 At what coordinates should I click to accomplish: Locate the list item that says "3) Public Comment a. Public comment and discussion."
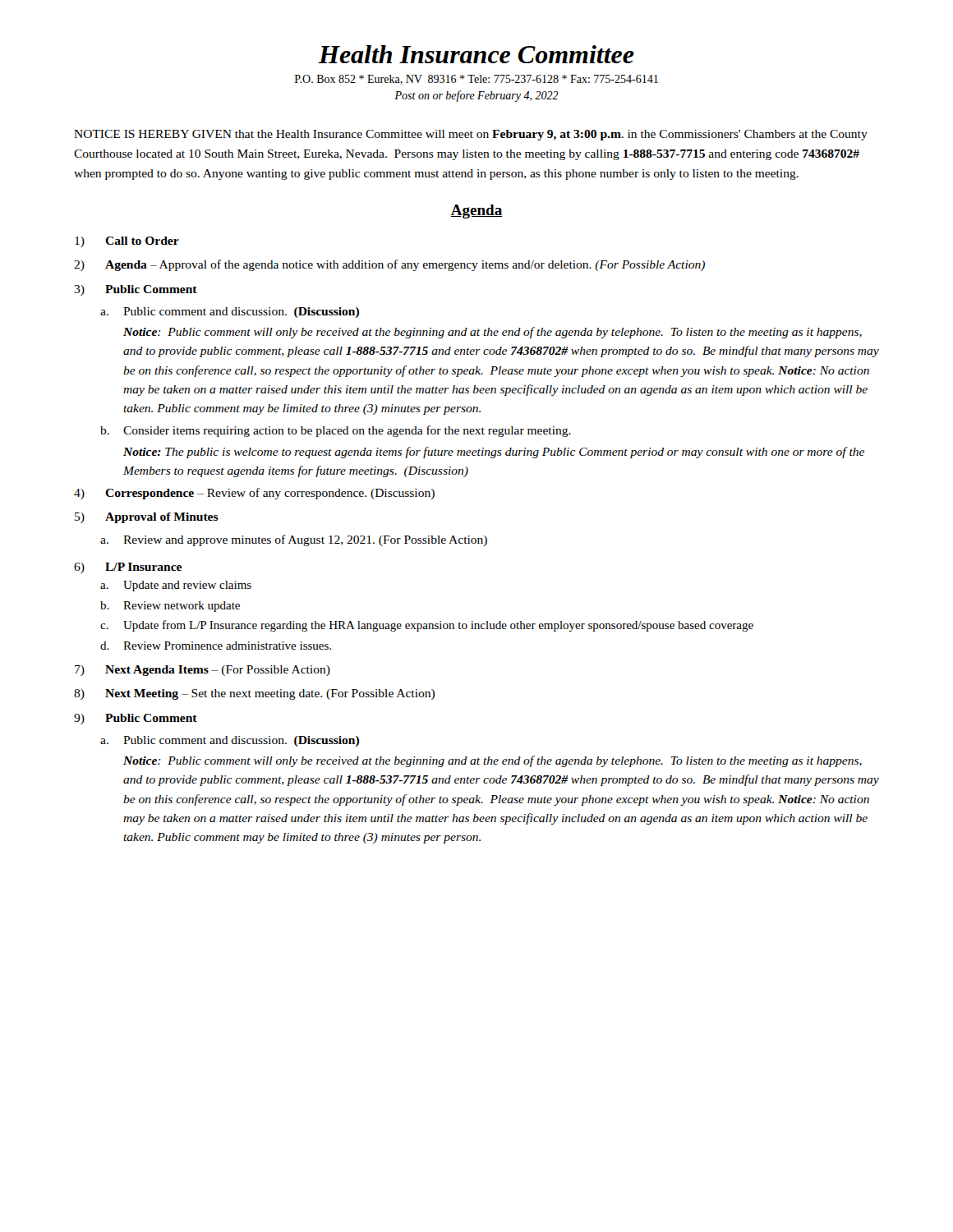(x=476, y=379)
